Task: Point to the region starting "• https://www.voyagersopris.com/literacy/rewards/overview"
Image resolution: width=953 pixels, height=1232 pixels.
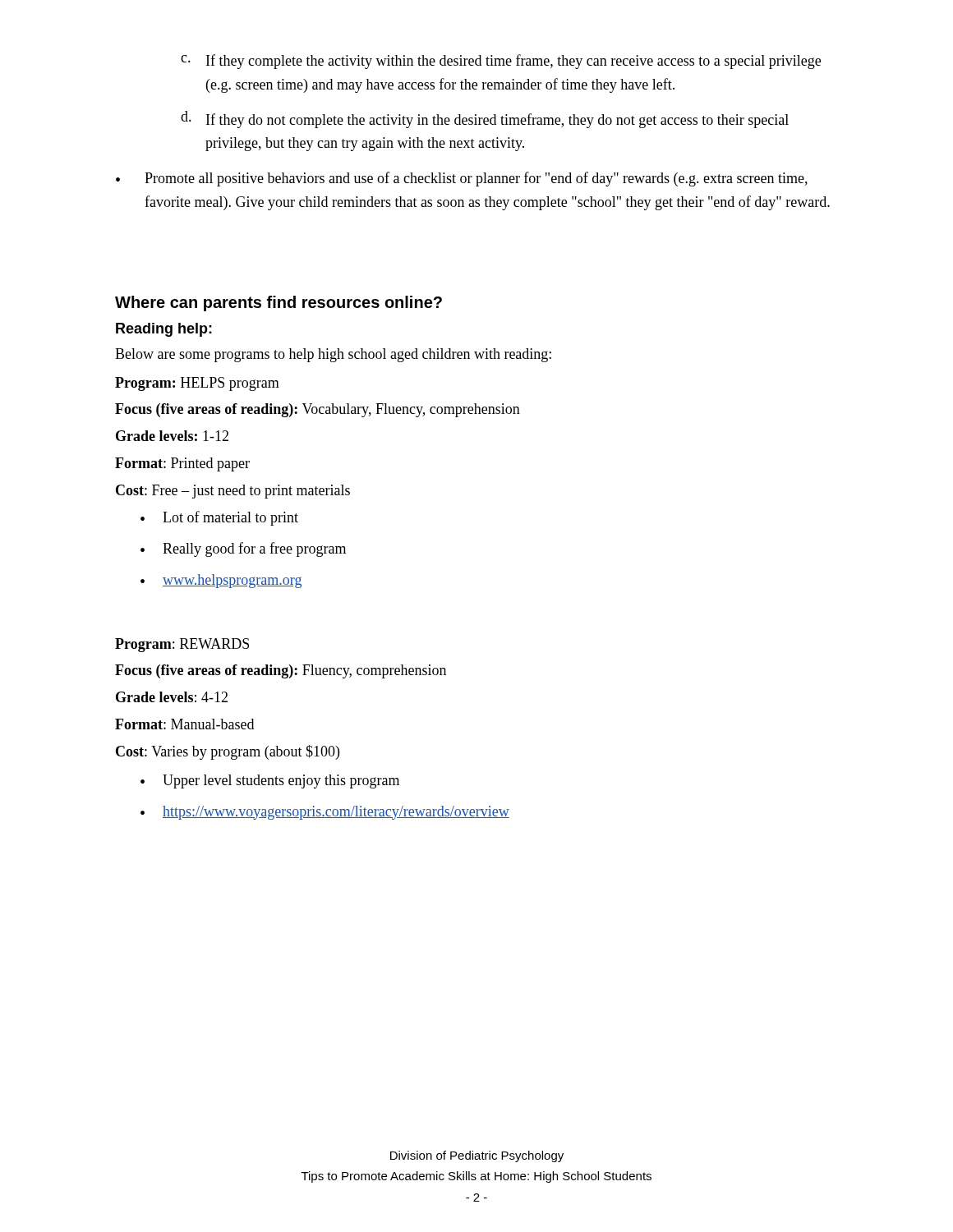Action: (489, 813)
